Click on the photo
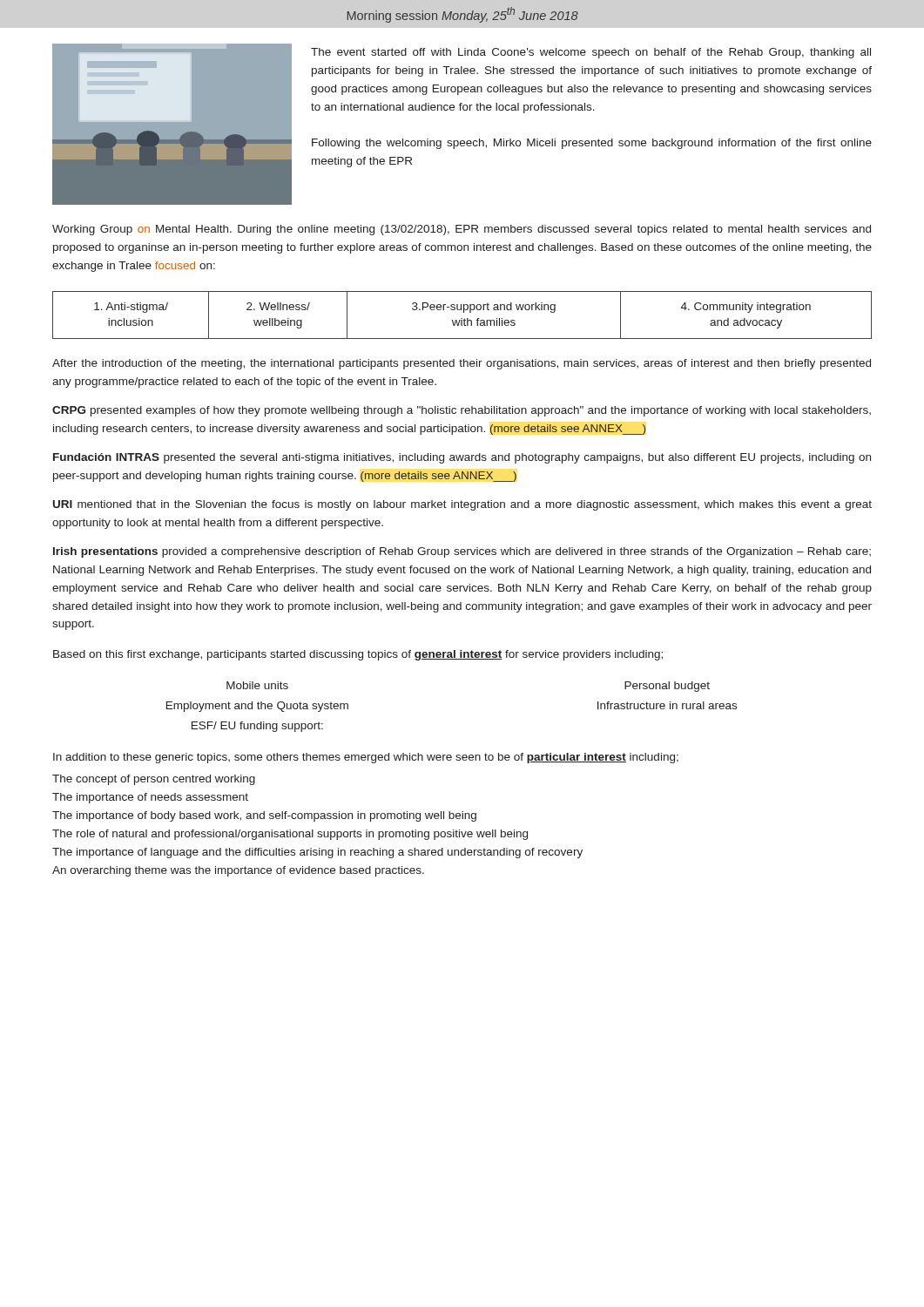The width and height of the screenshot is (924, 1307). pyautogui.click(x=172, y=124)
